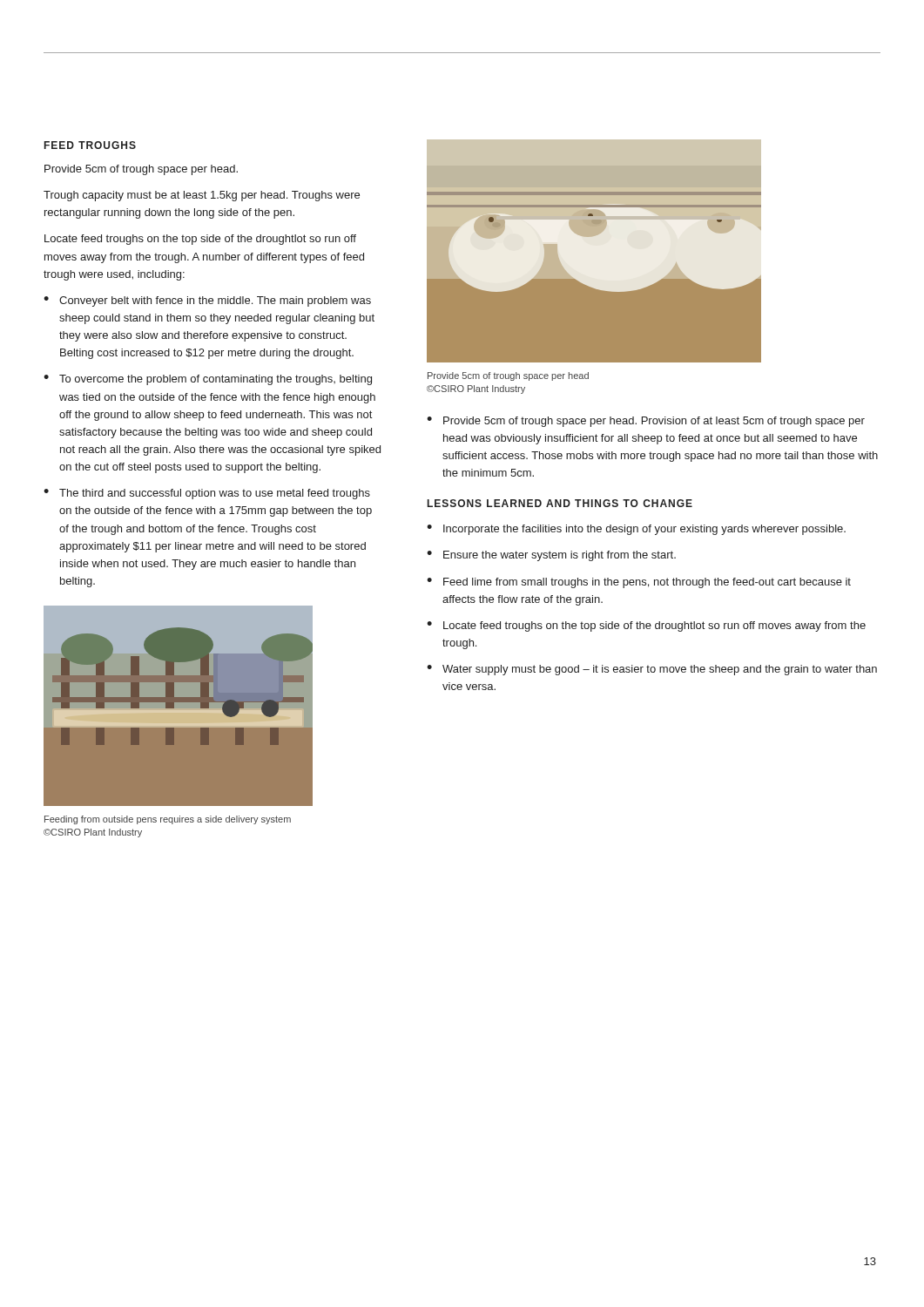
Task: Locate the block of text that opens with "• The third and successful option was to"
Action: [x=213, y=537]
